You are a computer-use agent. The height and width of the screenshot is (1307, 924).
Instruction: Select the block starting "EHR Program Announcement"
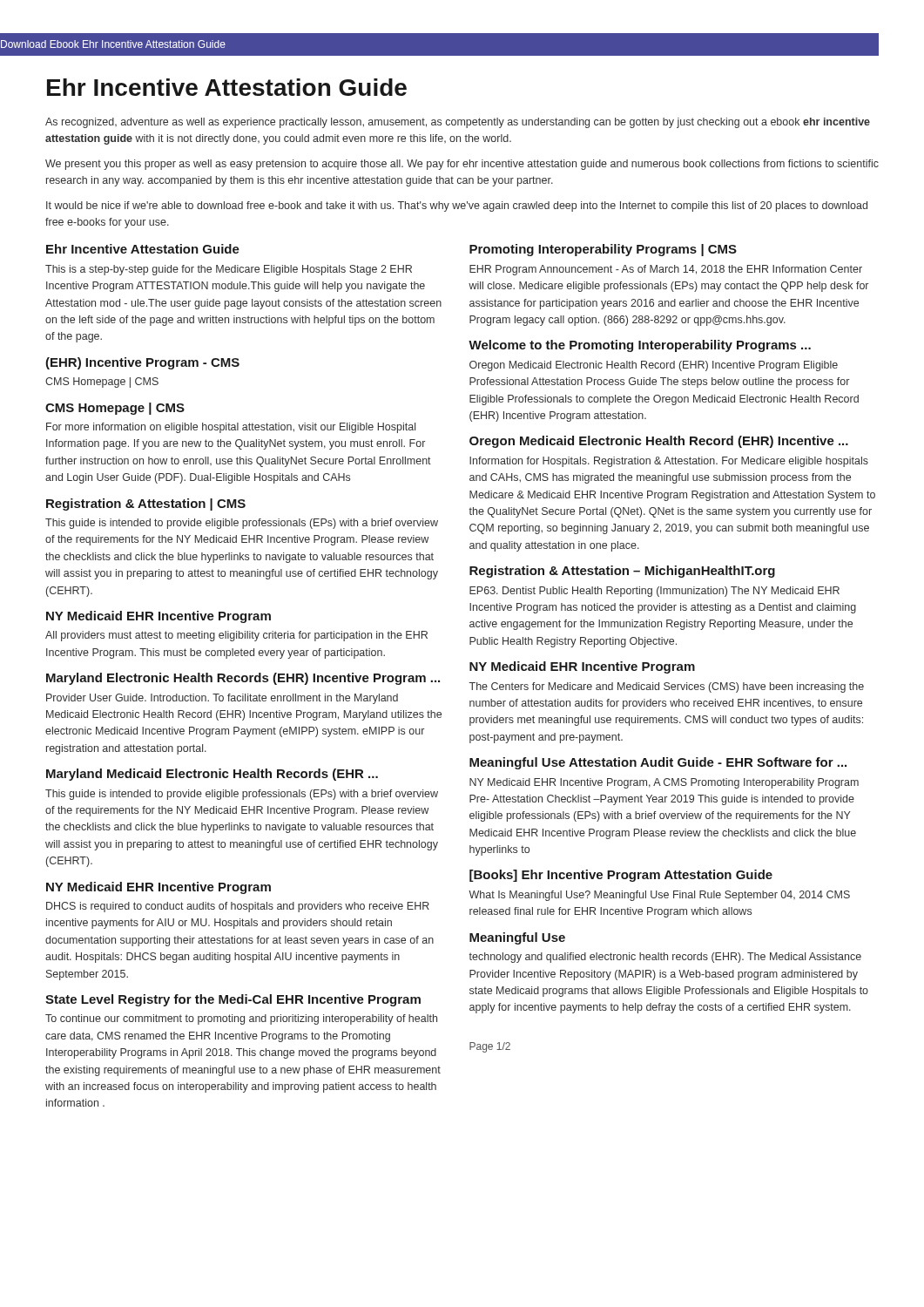669,294
